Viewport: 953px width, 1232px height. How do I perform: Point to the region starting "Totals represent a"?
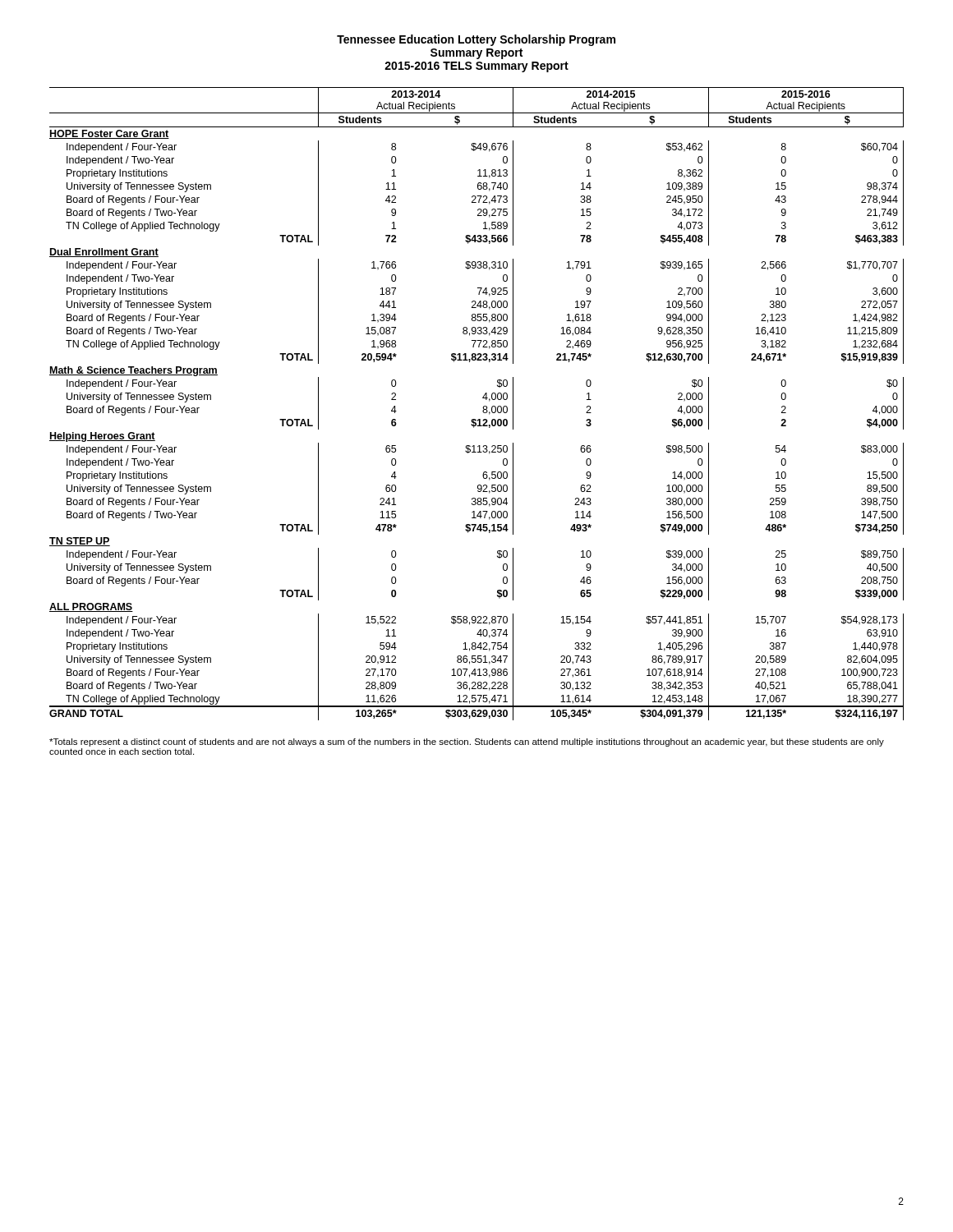(467, 747)
